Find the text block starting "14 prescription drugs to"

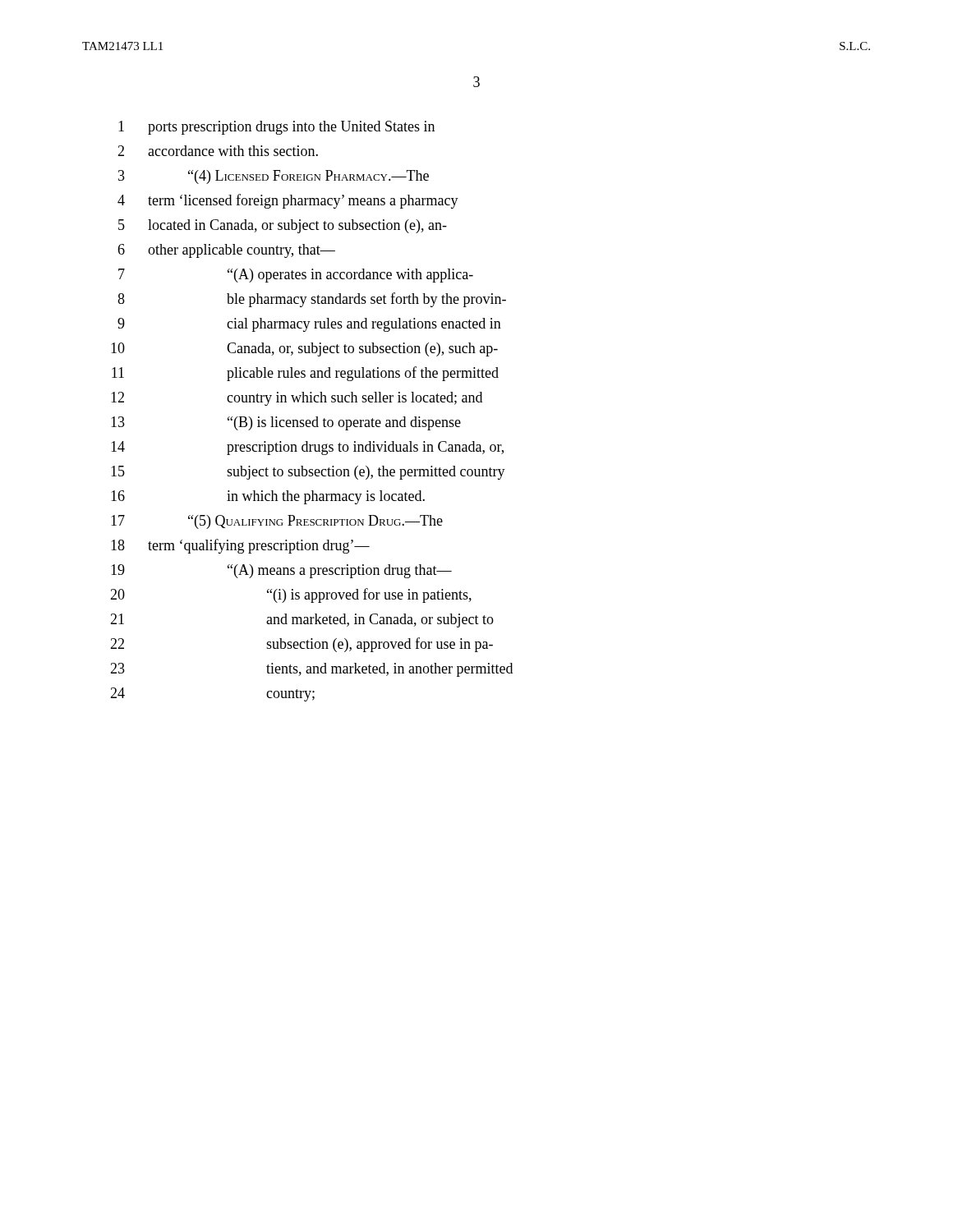tap(476, 447)
